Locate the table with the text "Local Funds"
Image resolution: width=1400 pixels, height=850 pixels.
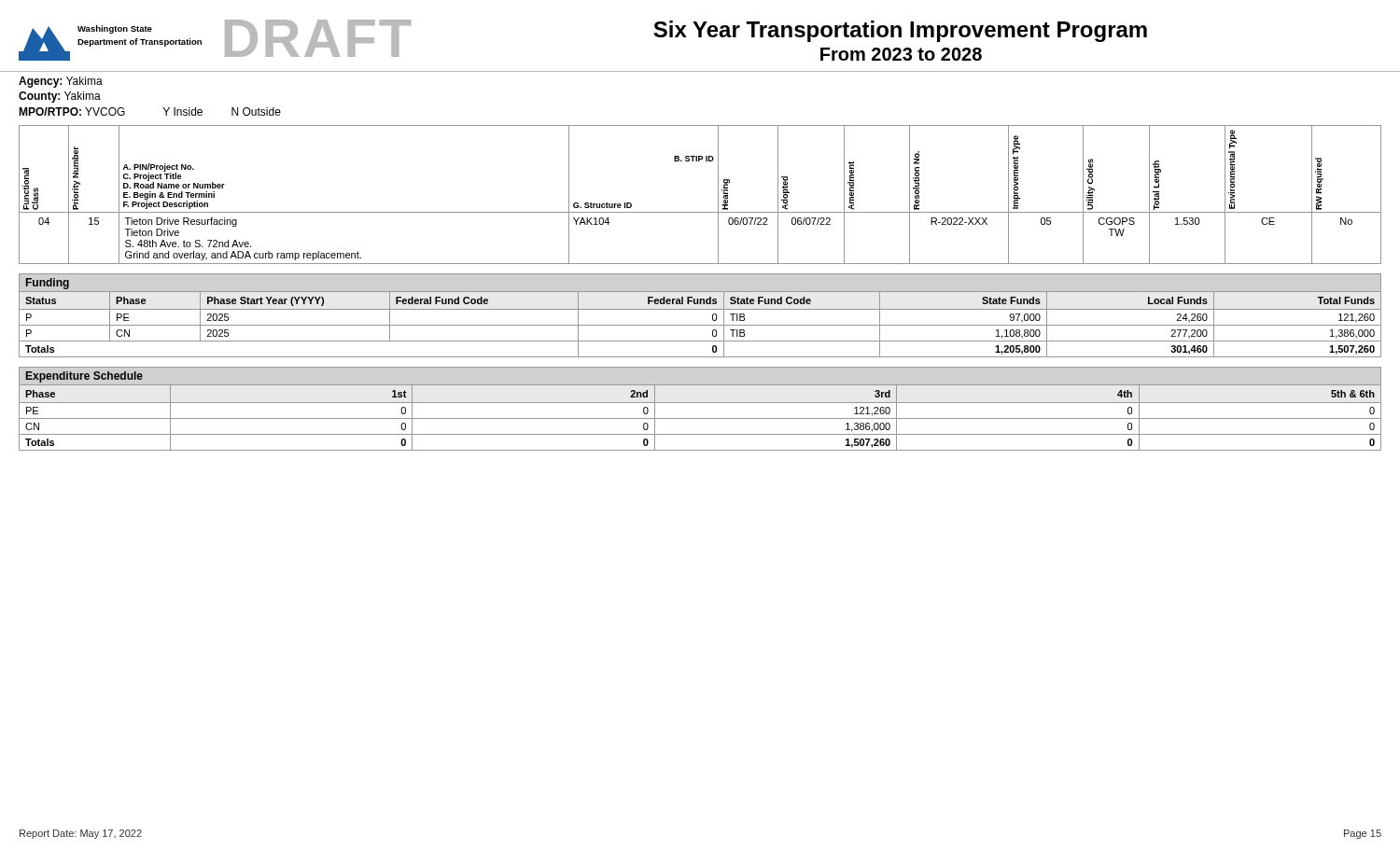tap(700, 314)
